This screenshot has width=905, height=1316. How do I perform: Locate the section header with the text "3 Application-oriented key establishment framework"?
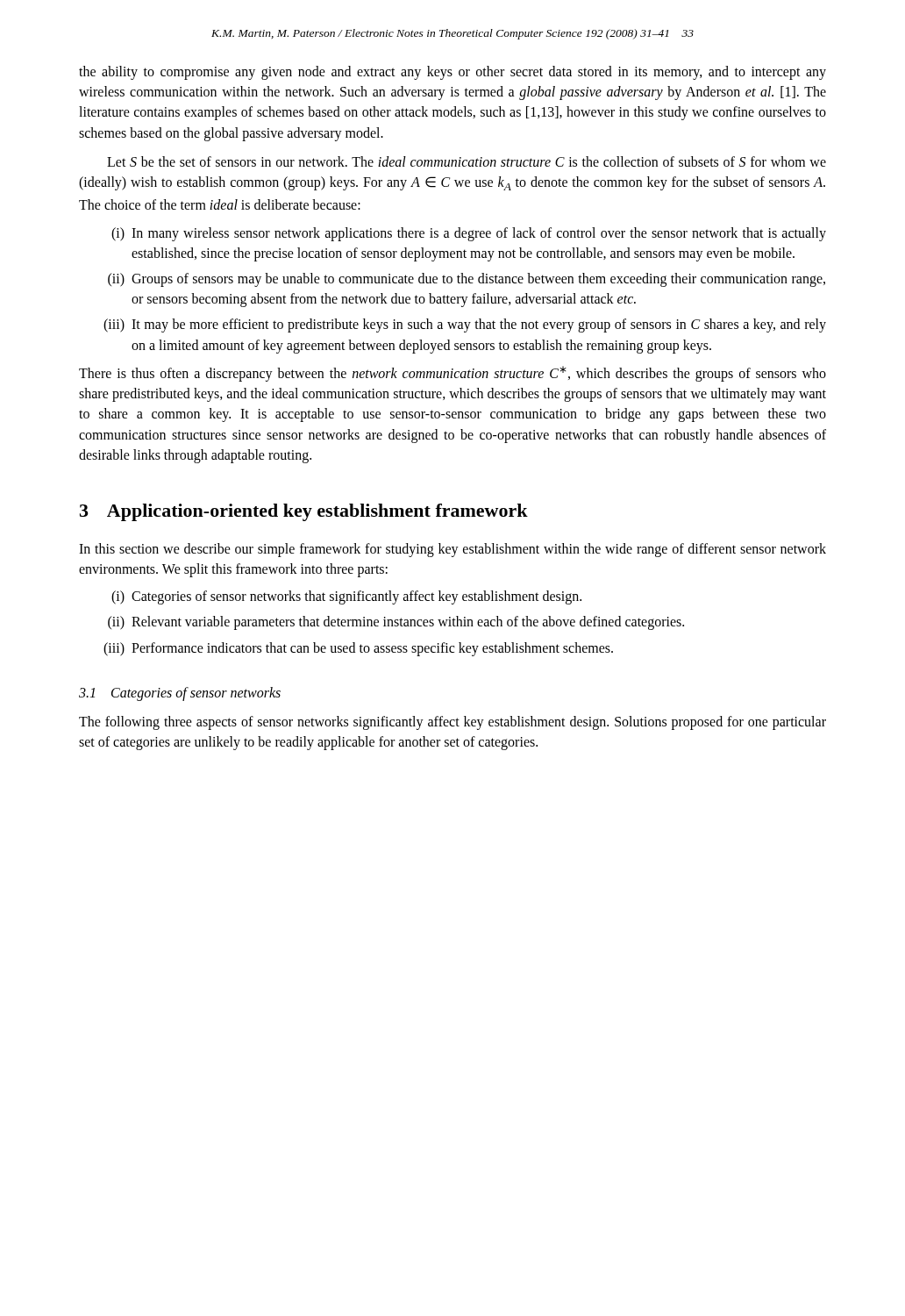(x=303, y=510)
